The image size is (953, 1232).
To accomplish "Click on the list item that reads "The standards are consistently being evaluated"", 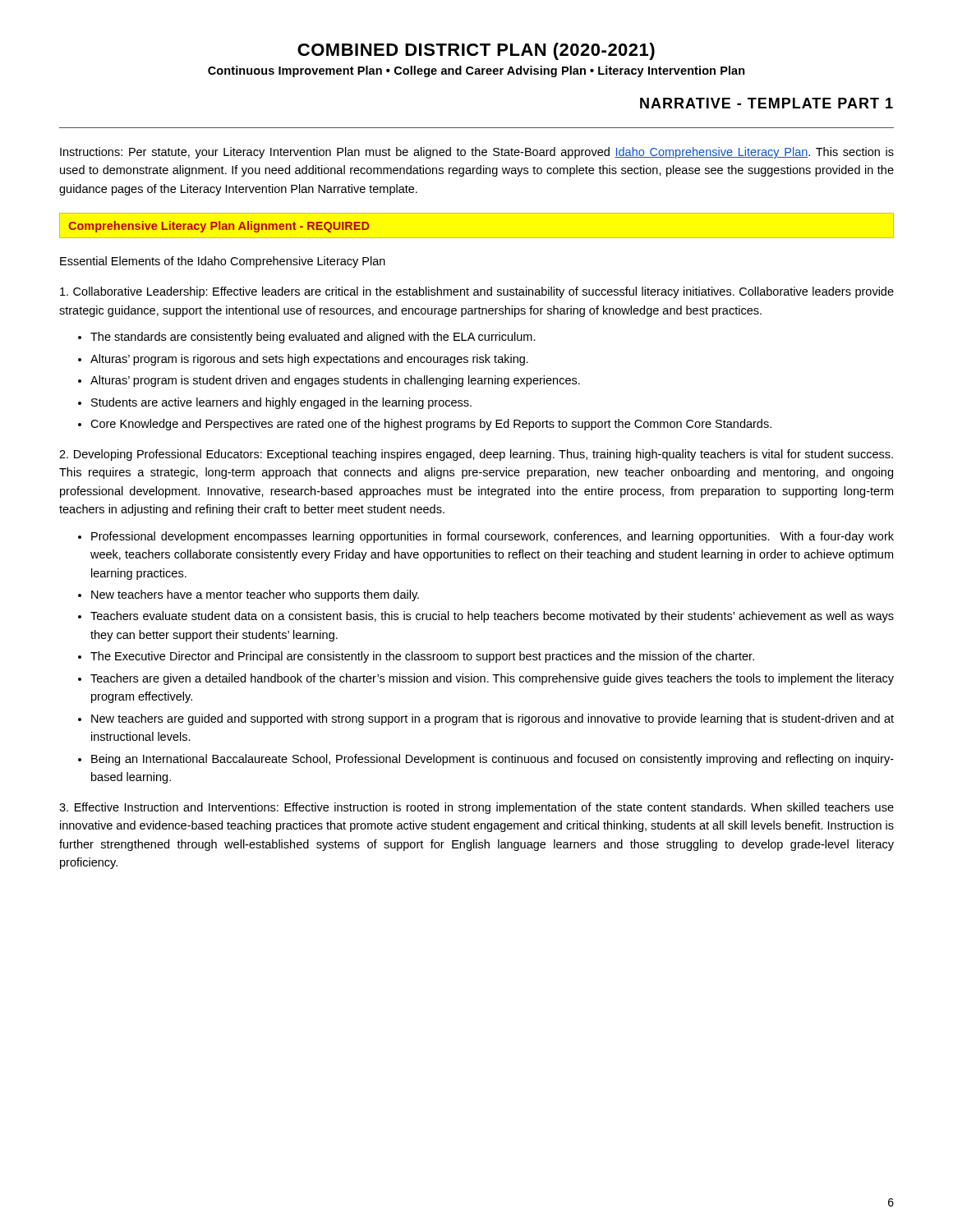I will (x=313, y=337).
